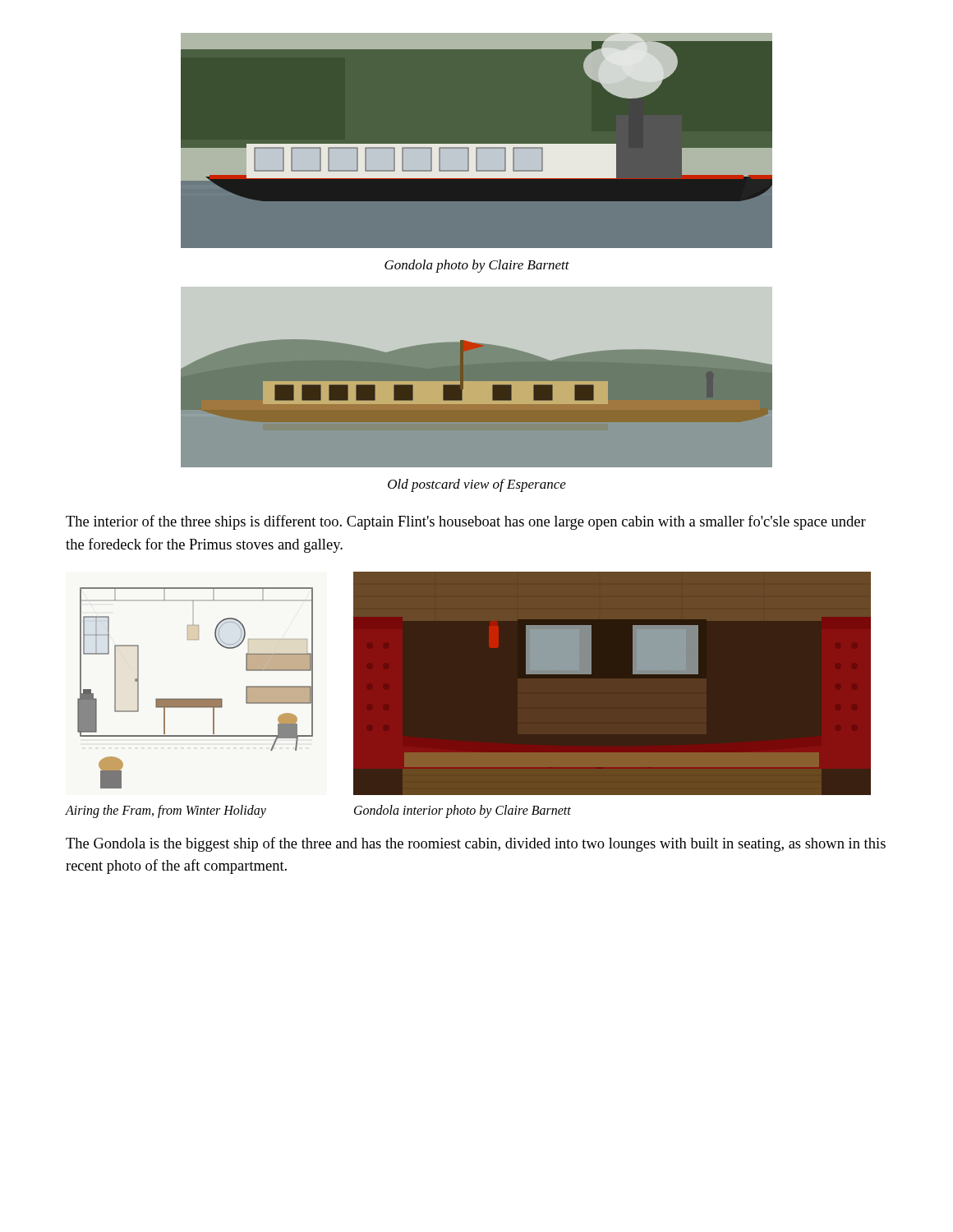This screenshot has width=953, height=1232.
Task: Point to the block beginning "The Gondola is the biggest ship"
Action: (x=476, y=855)
